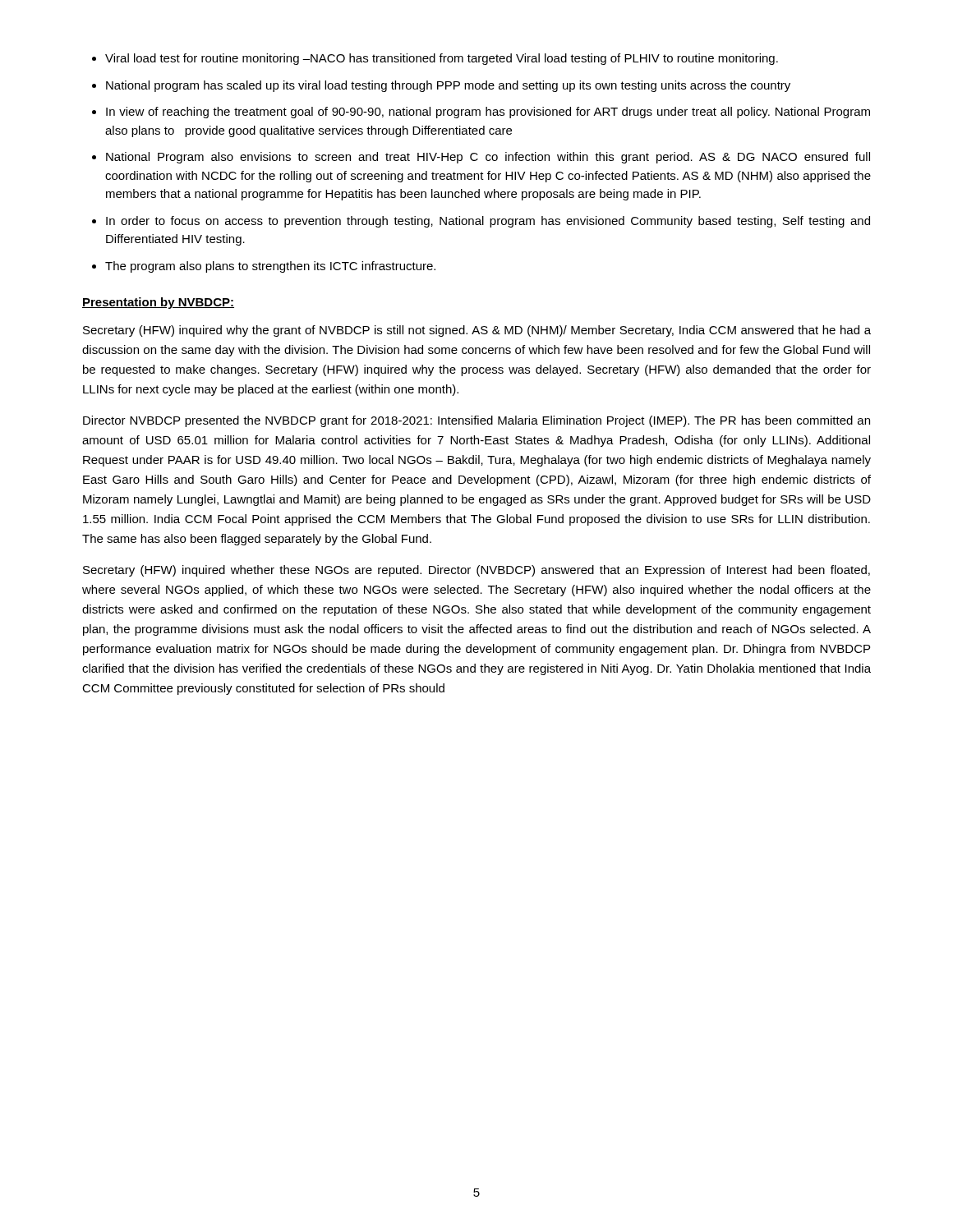Navigate to the passage starting "In order to"

(x=488, y=230)
